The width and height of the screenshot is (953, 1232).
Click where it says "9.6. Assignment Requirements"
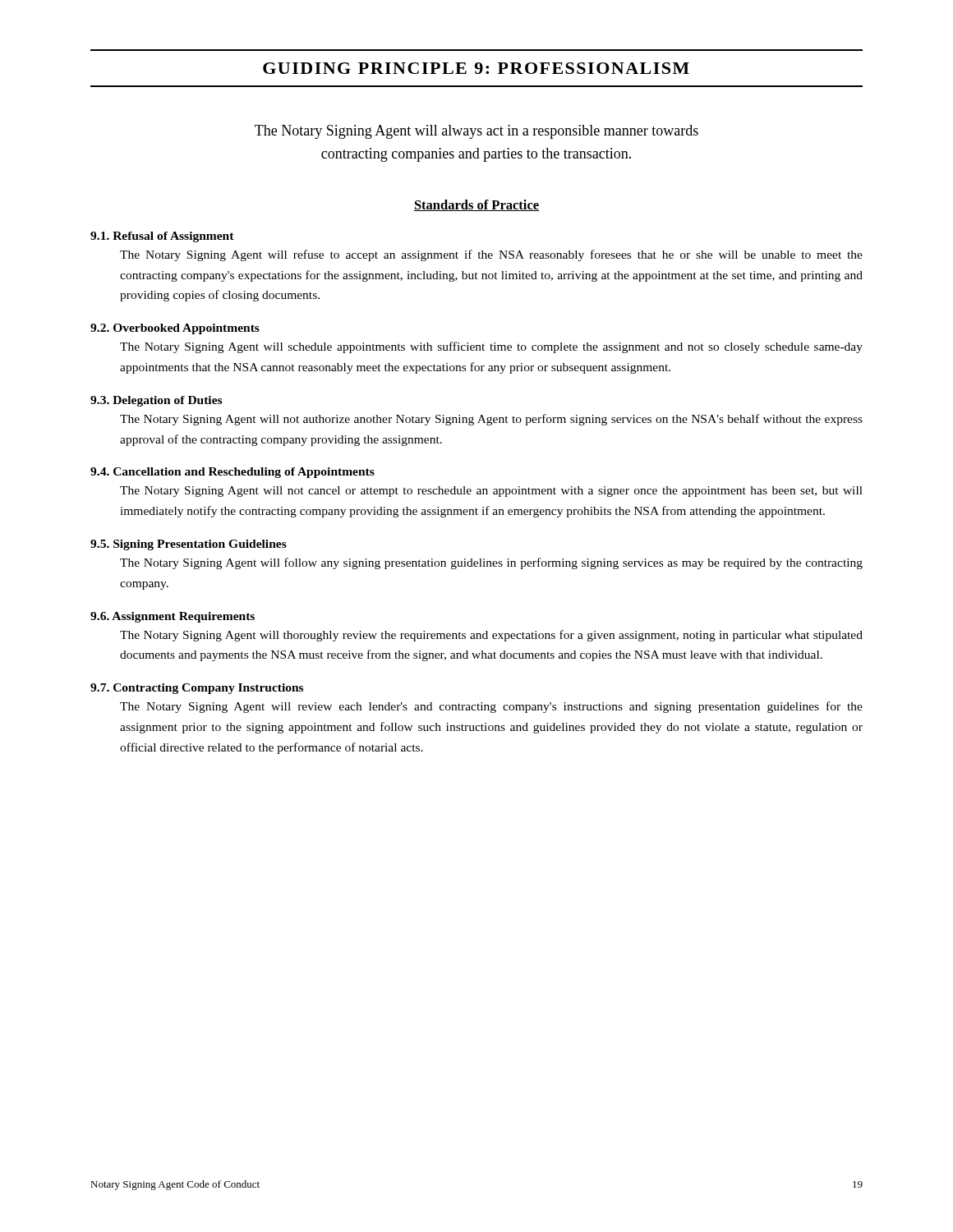[173, 615]
